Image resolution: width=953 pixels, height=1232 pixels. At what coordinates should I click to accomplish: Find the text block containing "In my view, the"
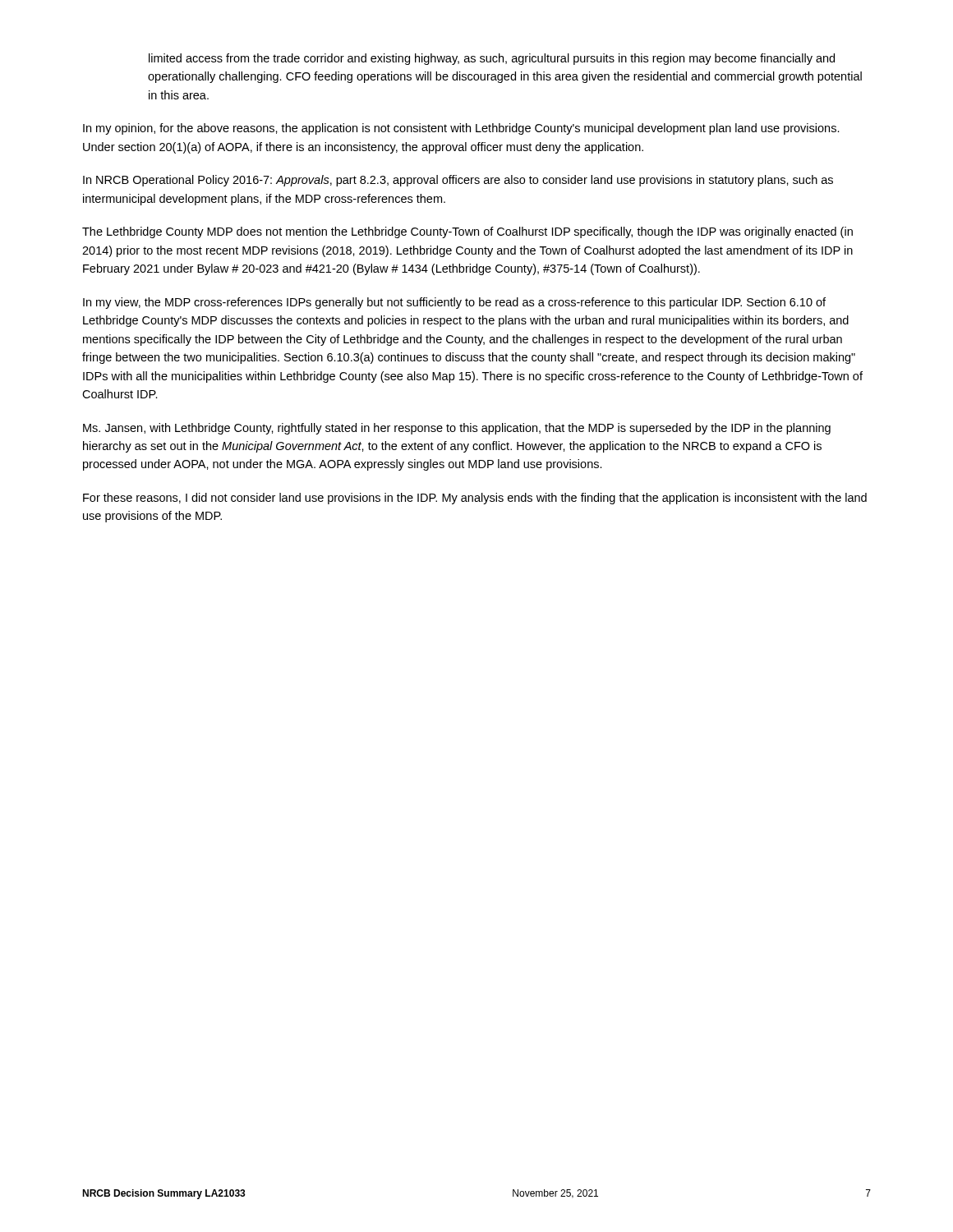pyautogui.click(x=472, y=348)
